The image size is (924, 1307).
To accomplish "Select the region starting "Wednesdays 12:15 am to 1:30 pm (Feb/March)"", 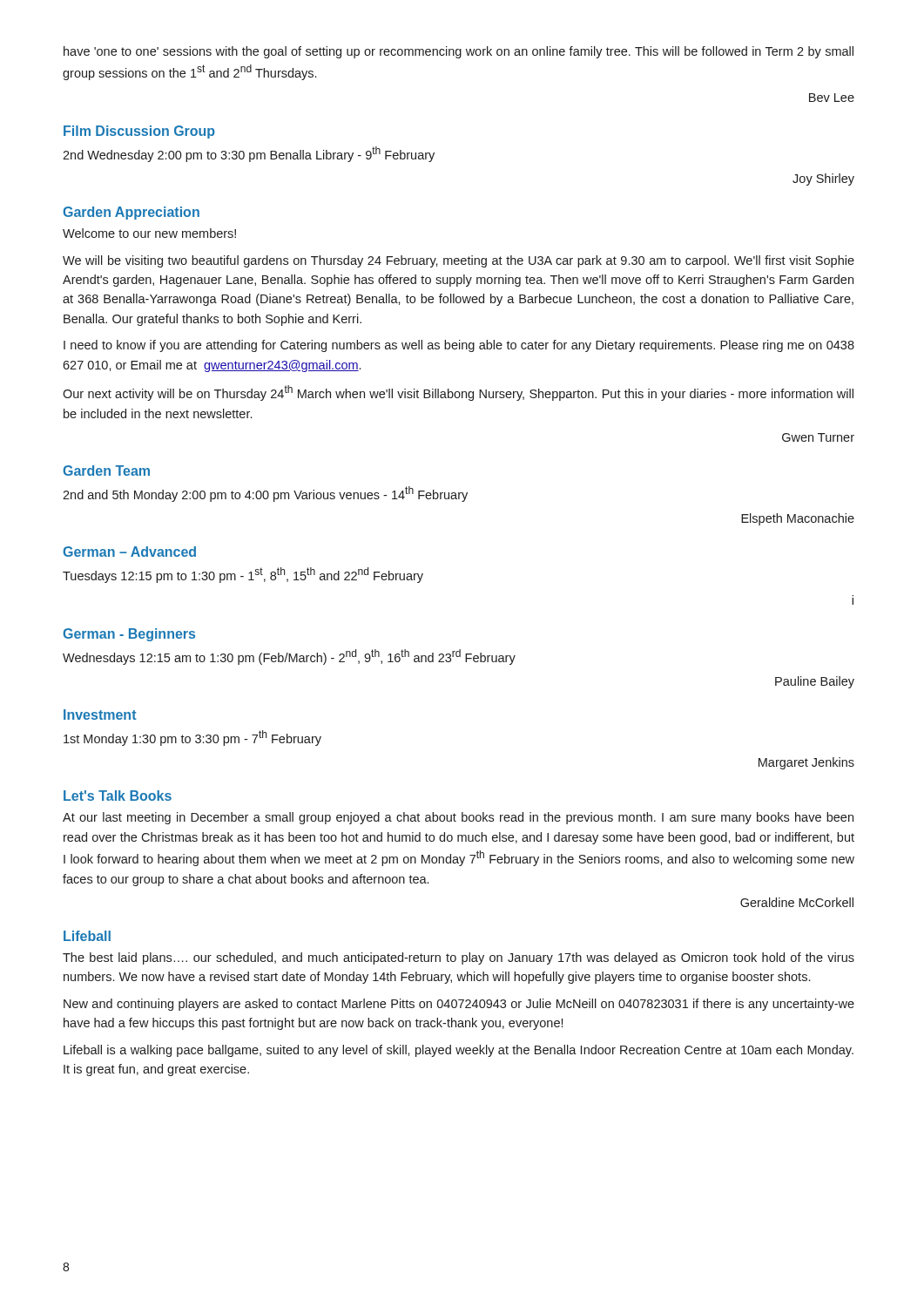I will click(289, 656).
